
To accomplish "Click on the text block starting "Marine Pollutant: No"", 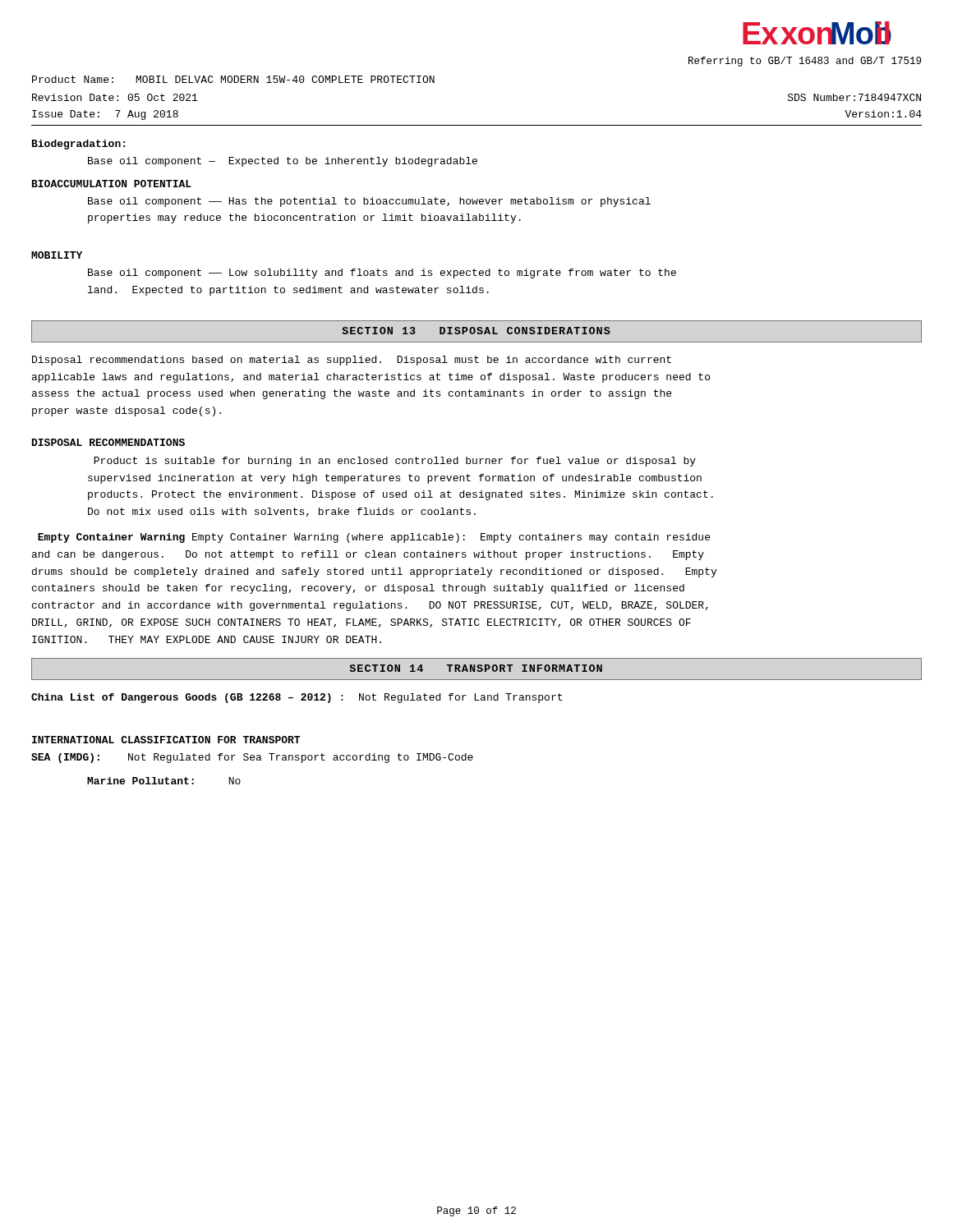I will point(164,782).
